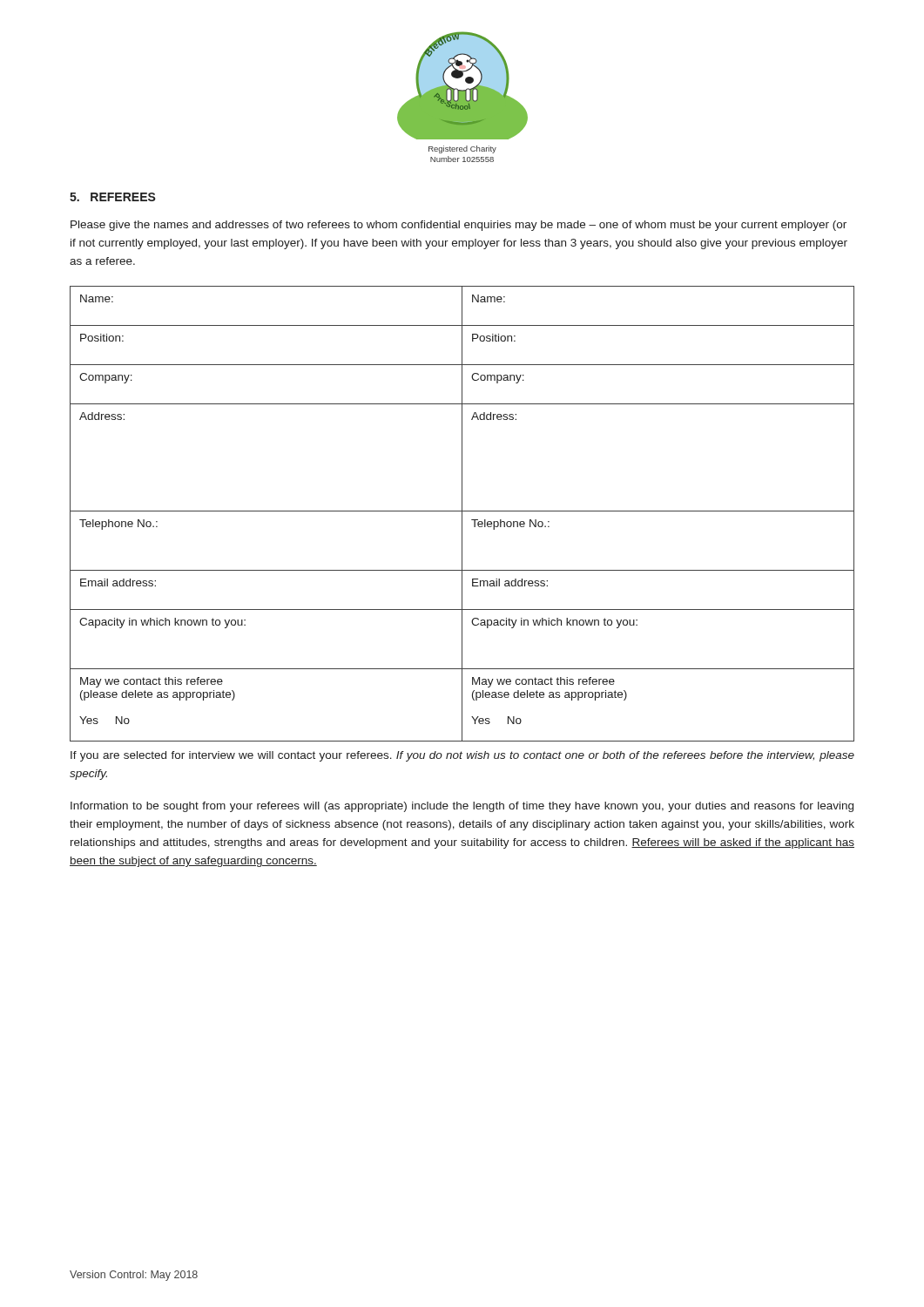Locate the block of text that opens with "Please give the names and addresses of two"
The height and width of the screenshot is (1307, 924).
pyautogui.click(x=458, y=242)
